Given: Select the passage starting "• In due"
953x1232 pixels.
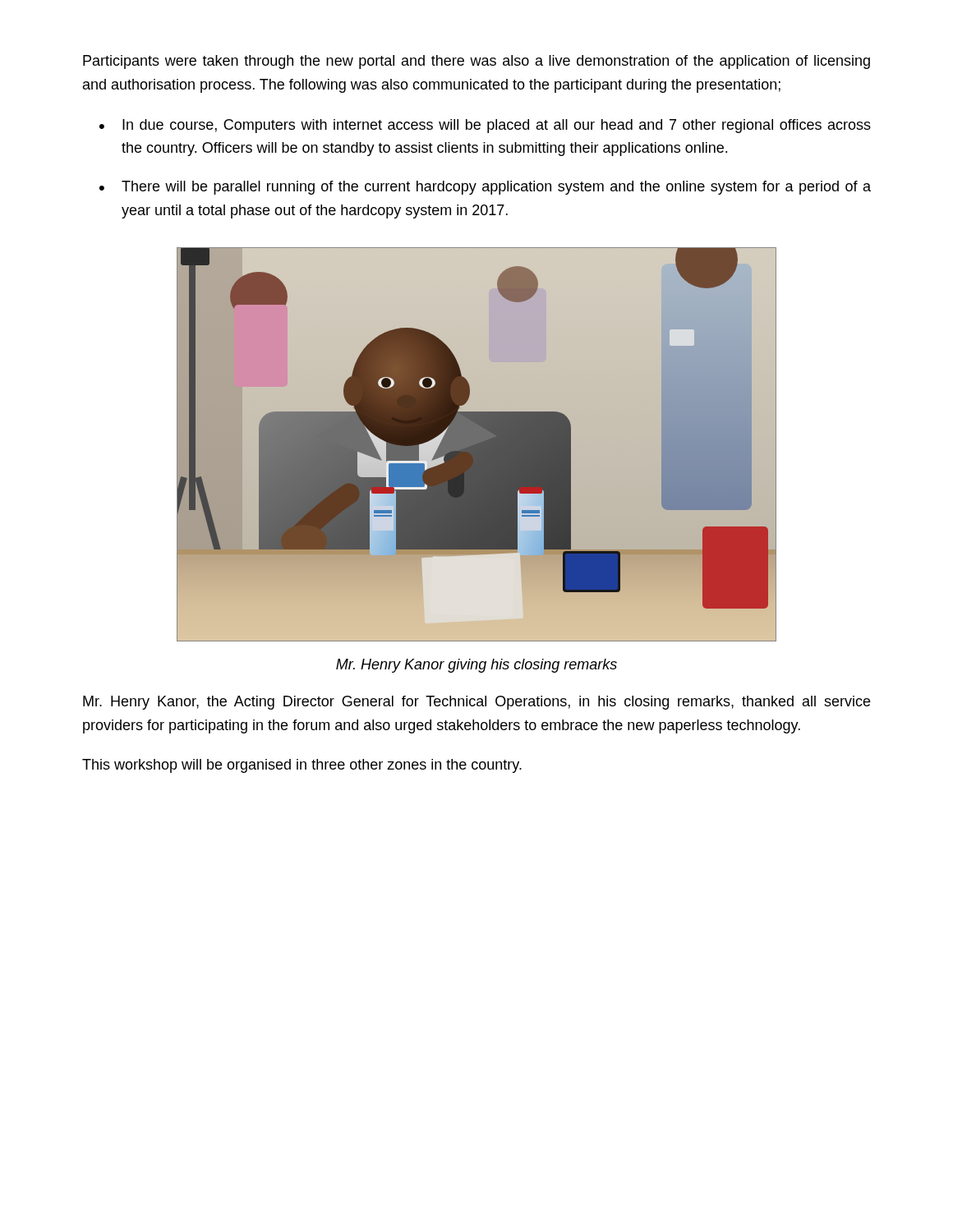Looking at the screenshot, I should [485, 137].
